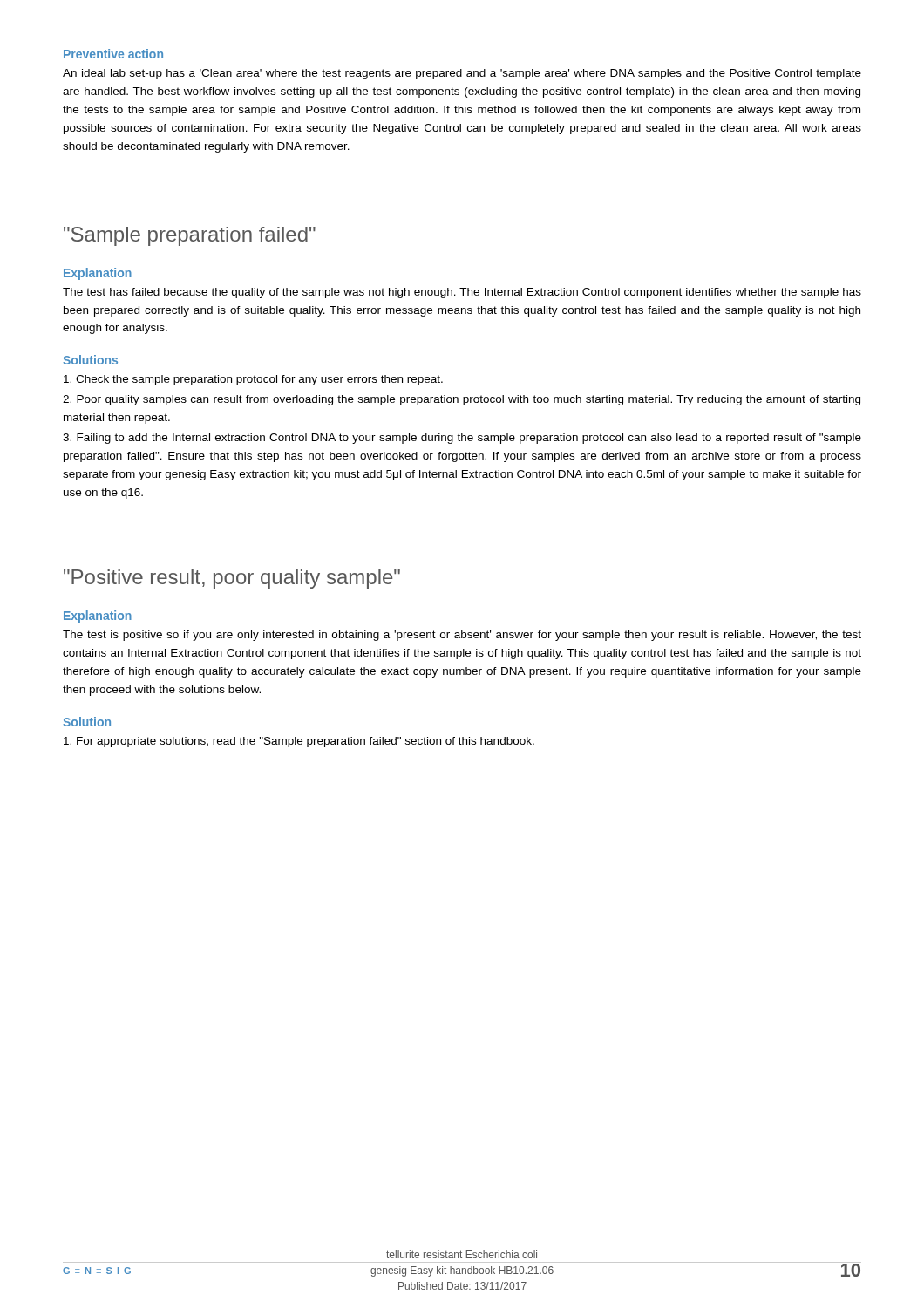
Task: Click on the region starting ""Positive result, poor quality sample""
Action: [x=232, y=579]
